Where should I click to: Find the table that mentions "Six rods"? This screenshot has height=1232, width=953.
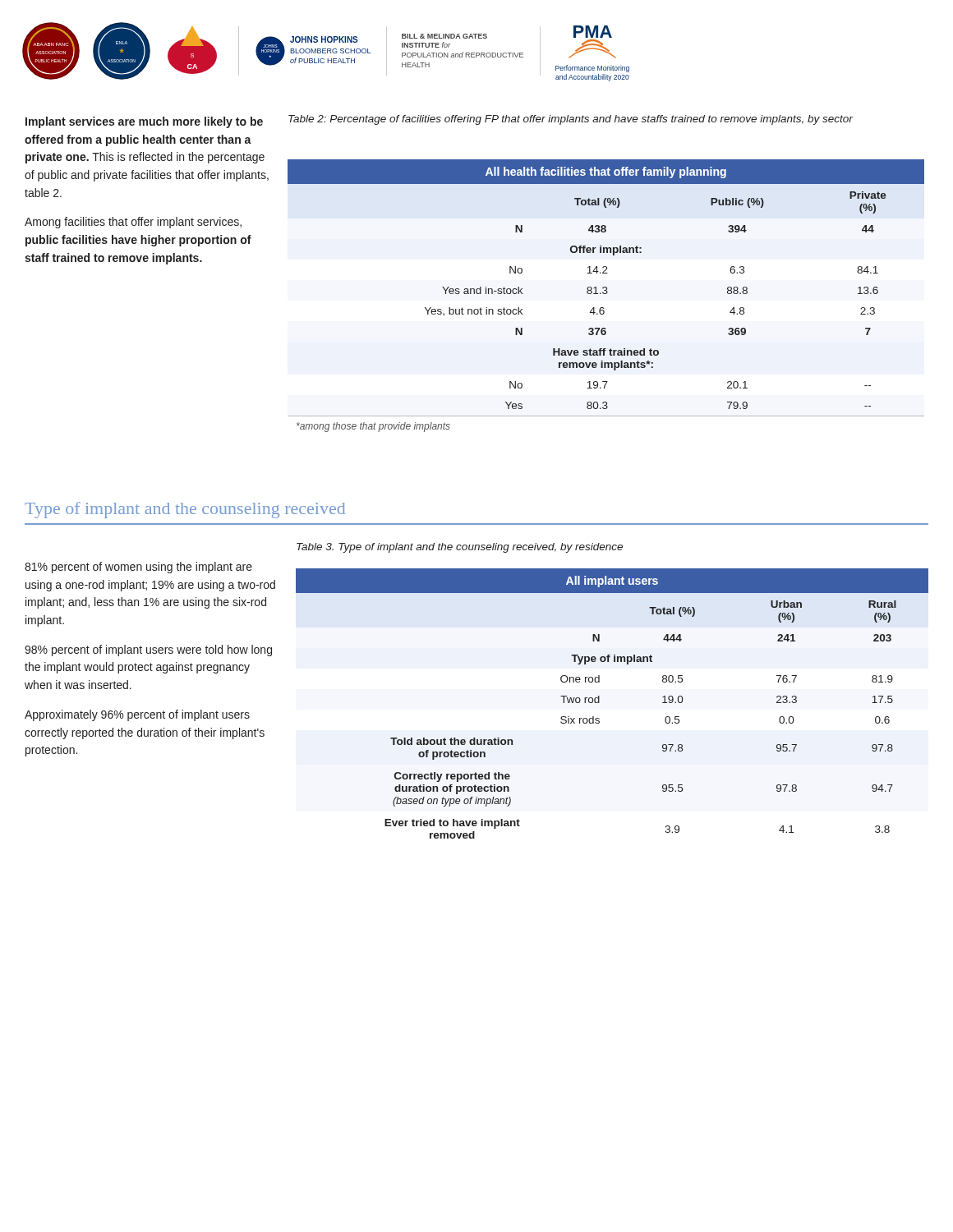coord(612,707)
